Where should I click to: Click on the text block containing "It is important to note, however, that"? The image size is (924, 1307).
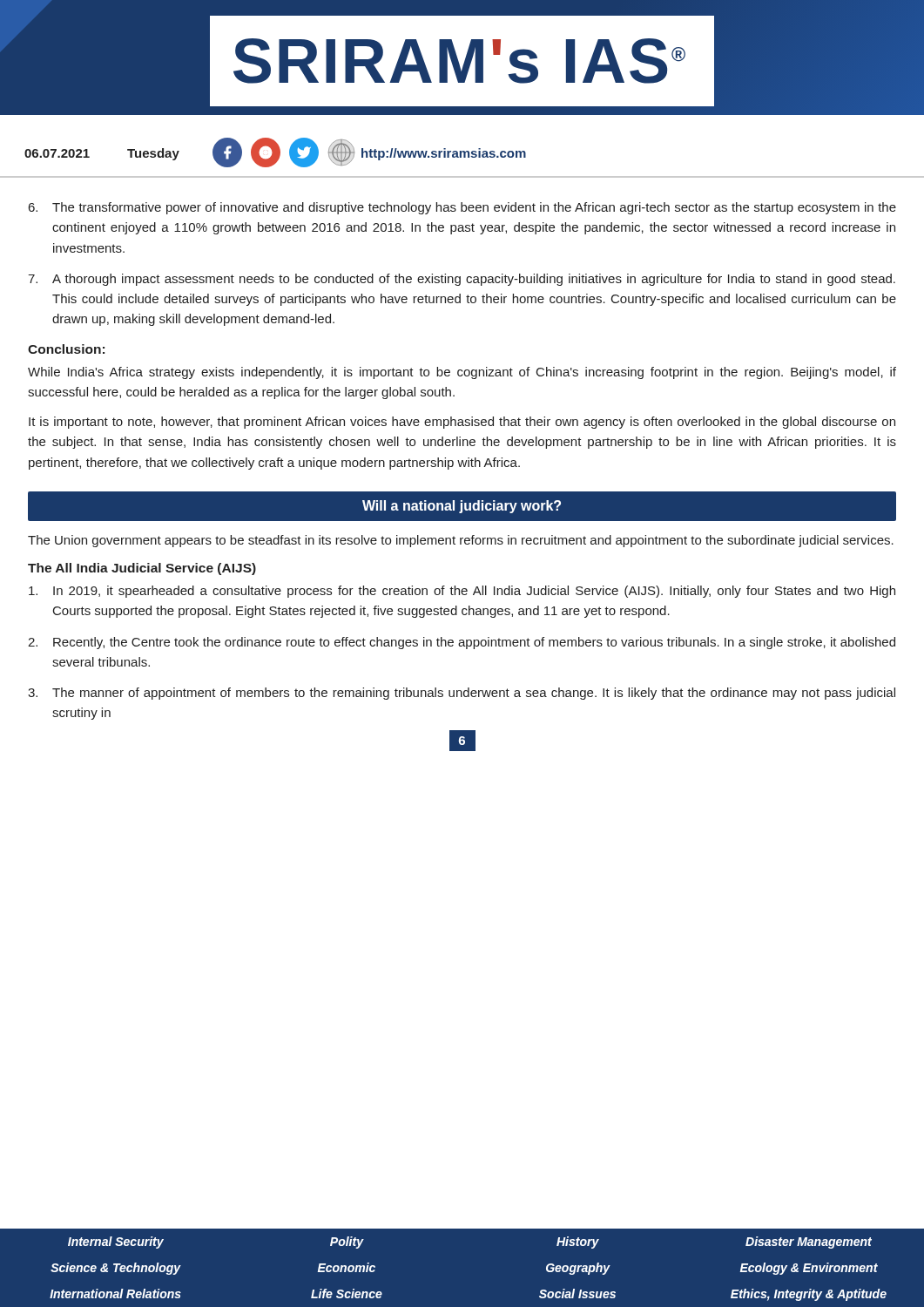click(462, 442)
